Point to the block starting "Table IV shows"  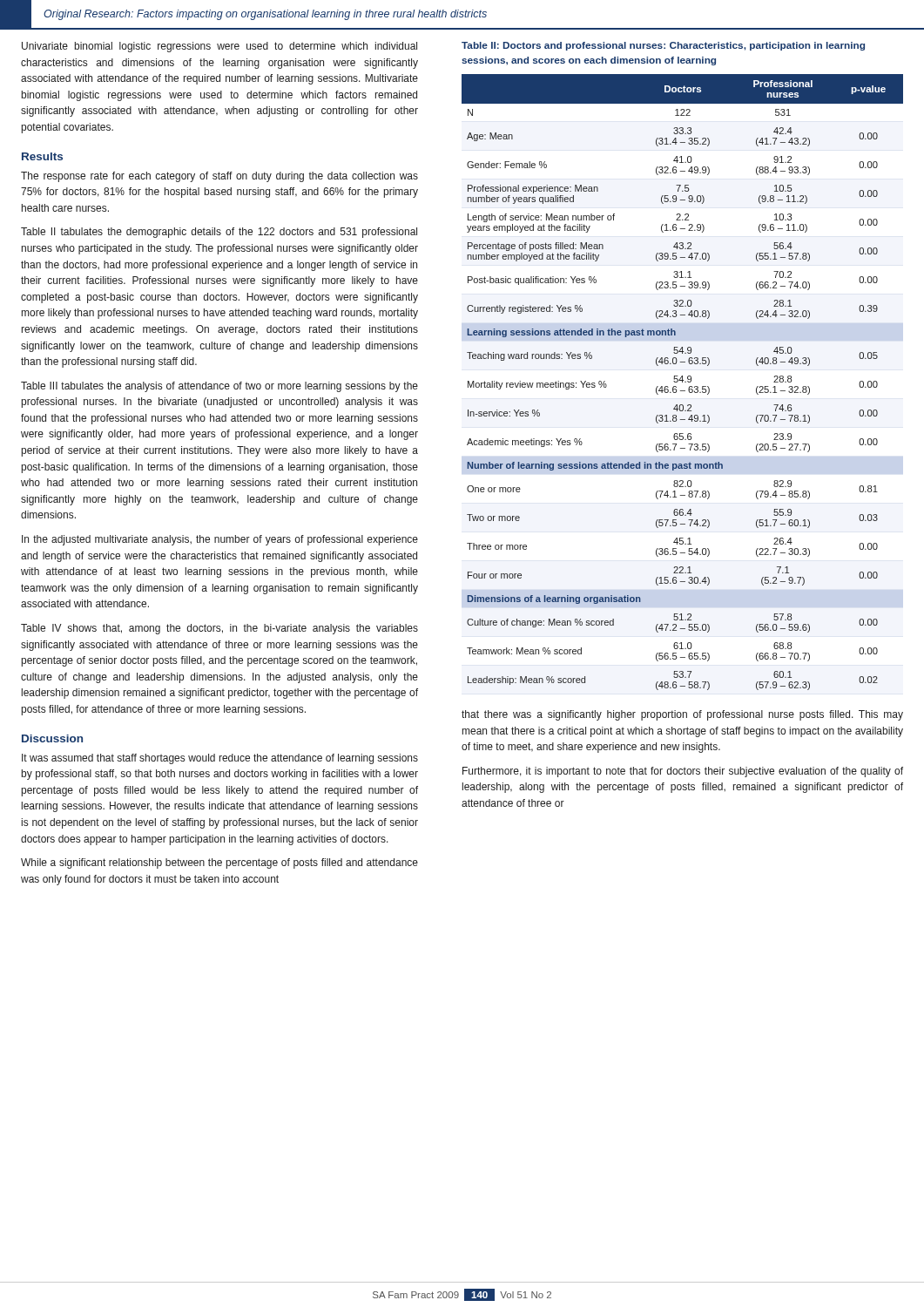click(x=219, y=669)
